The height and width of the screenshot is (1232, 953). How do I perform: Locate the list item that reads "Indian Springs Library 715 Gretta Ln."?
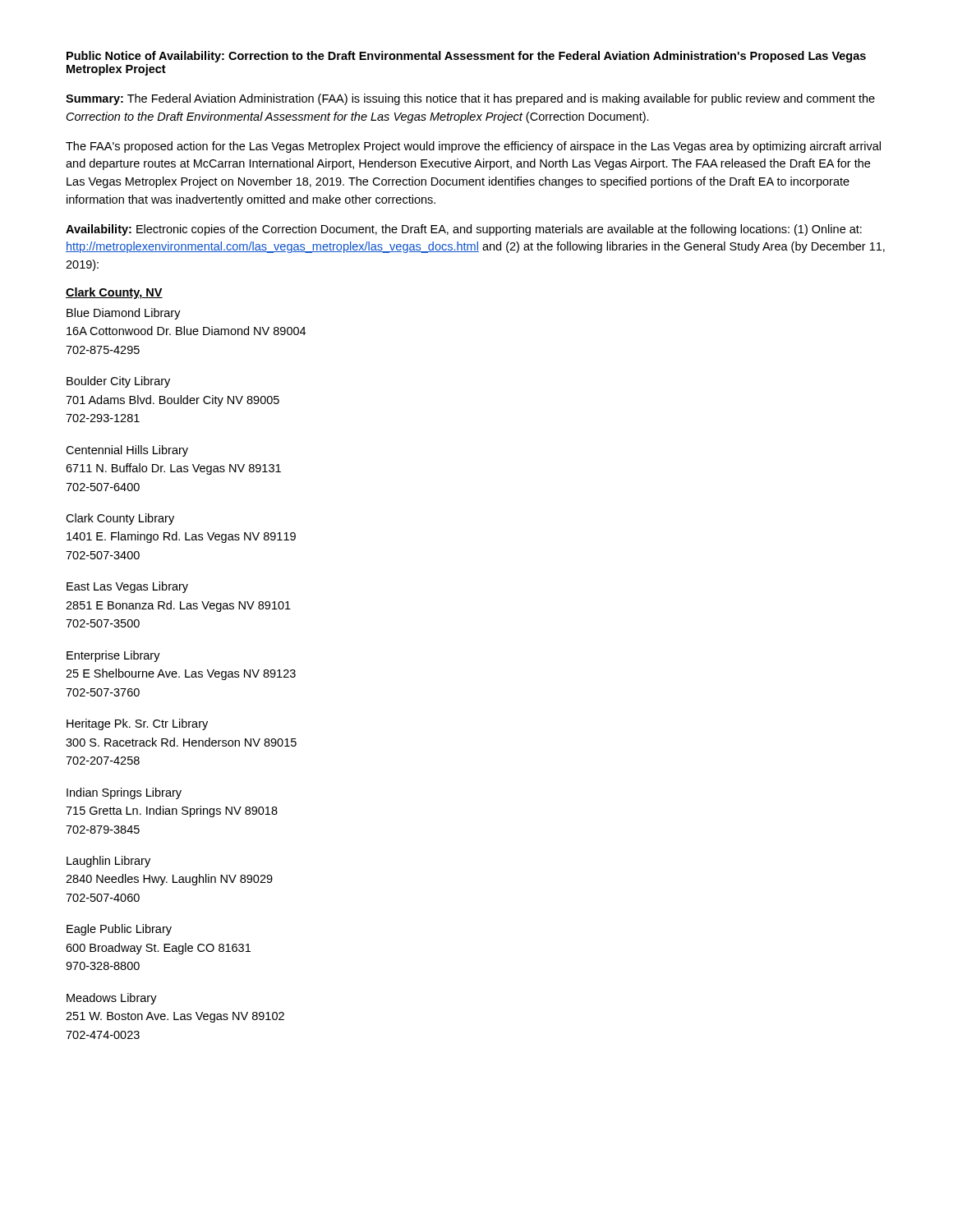tap(172, 811)
